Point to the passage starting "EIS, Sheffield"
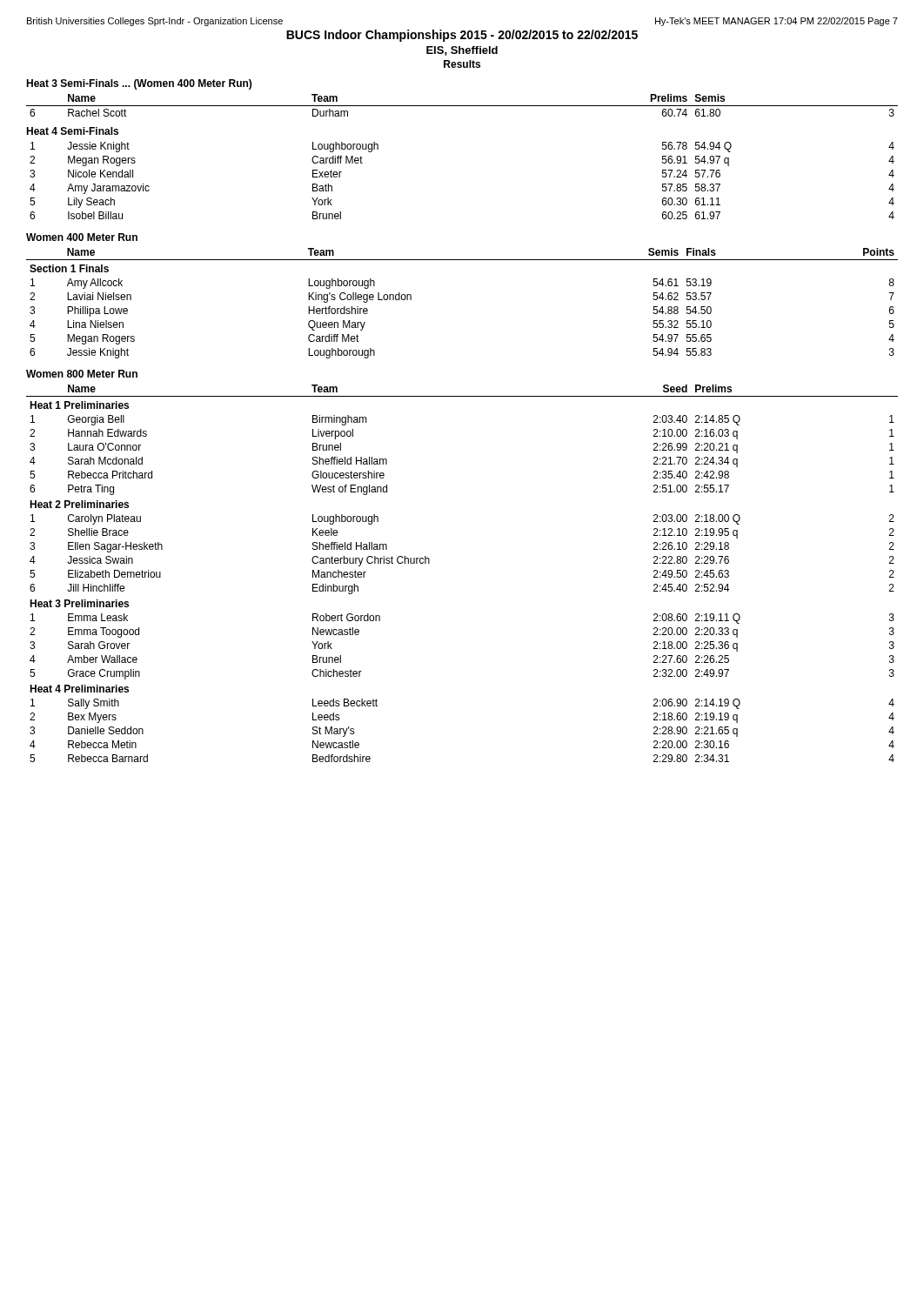Viewport: 924px width, 1305px height. (462, 50)
